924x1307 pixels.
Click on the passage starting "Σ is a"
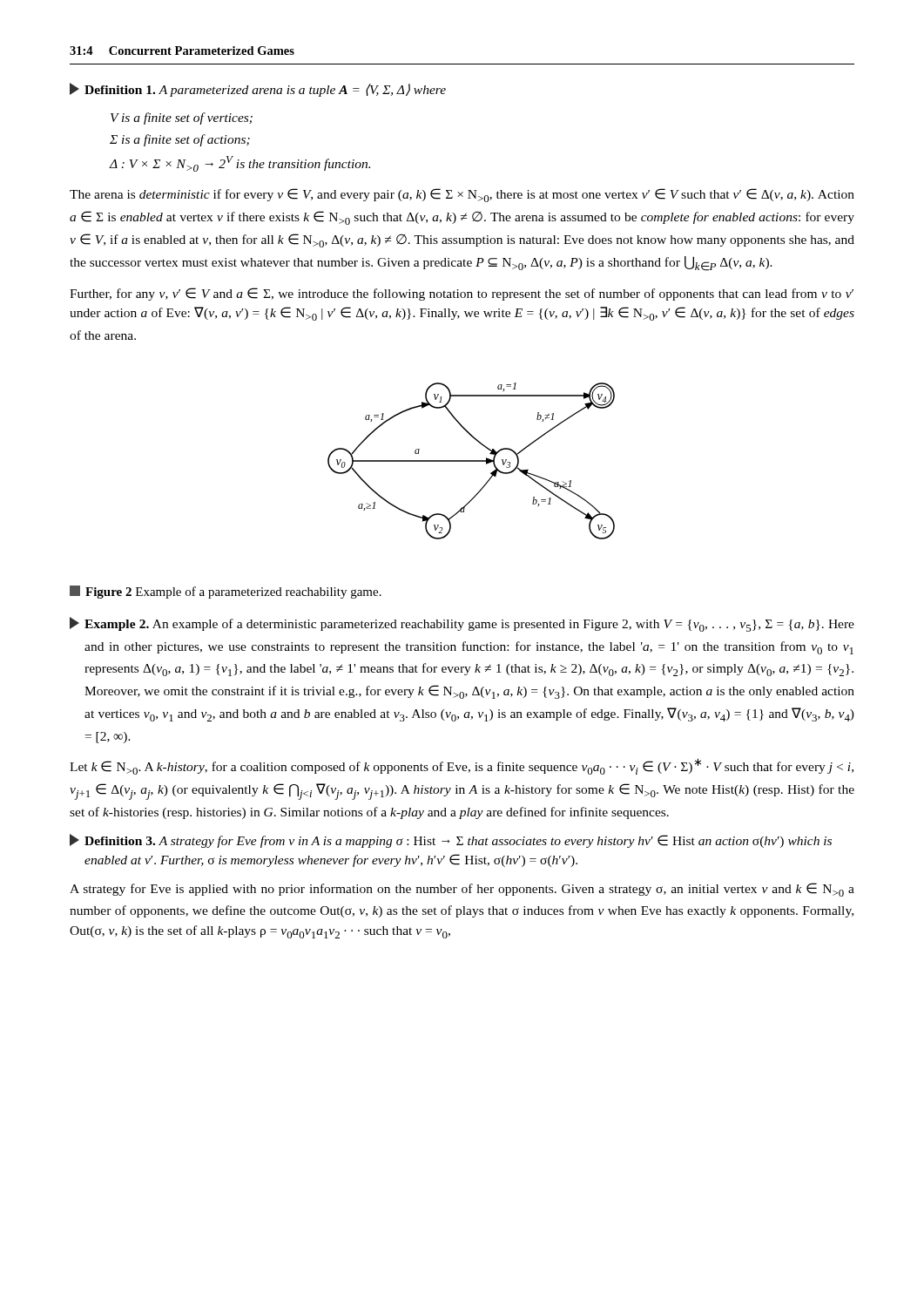[173, 140]
